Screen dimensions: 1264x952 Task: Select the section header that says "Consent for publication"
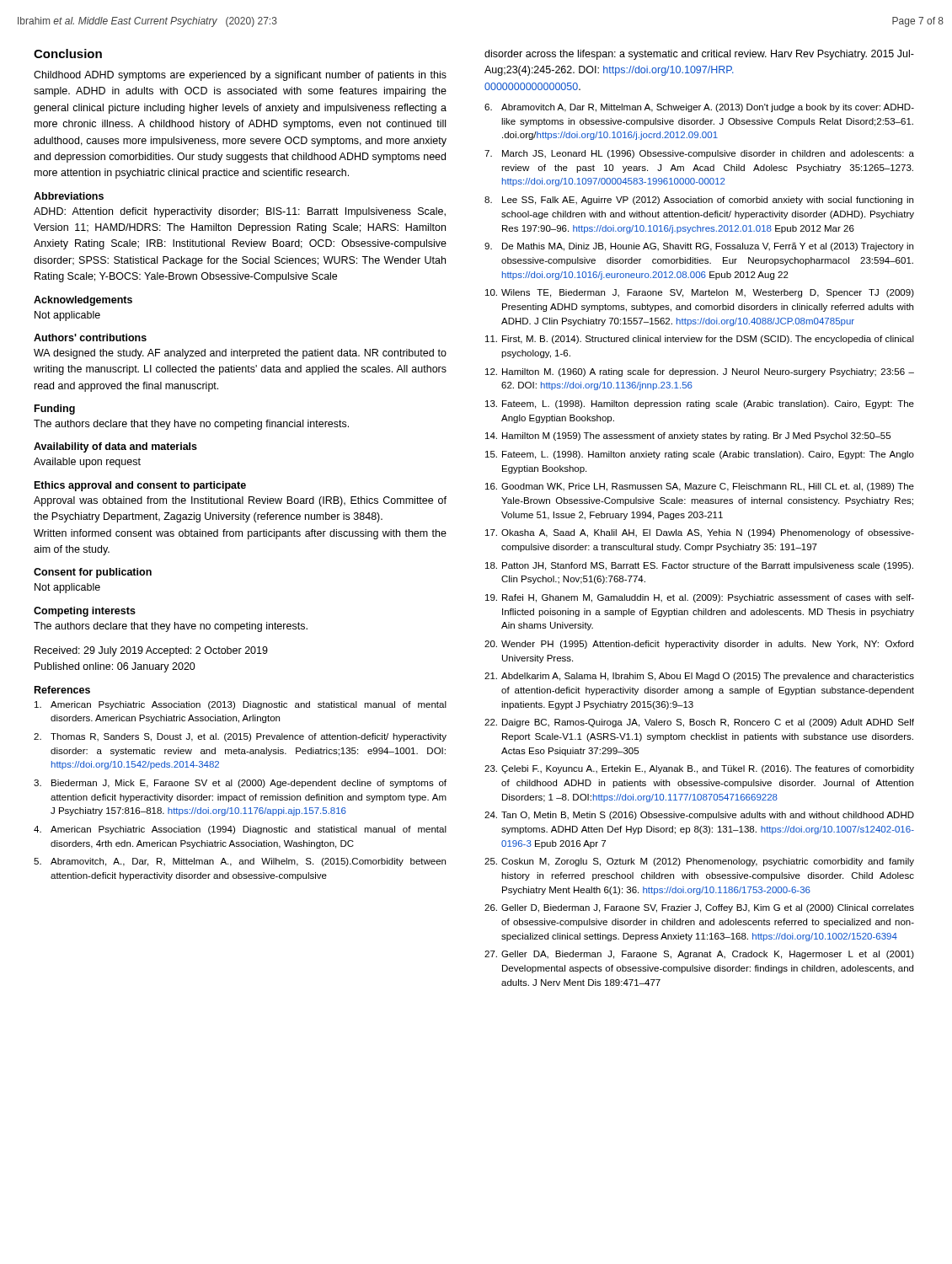(93, 573)
